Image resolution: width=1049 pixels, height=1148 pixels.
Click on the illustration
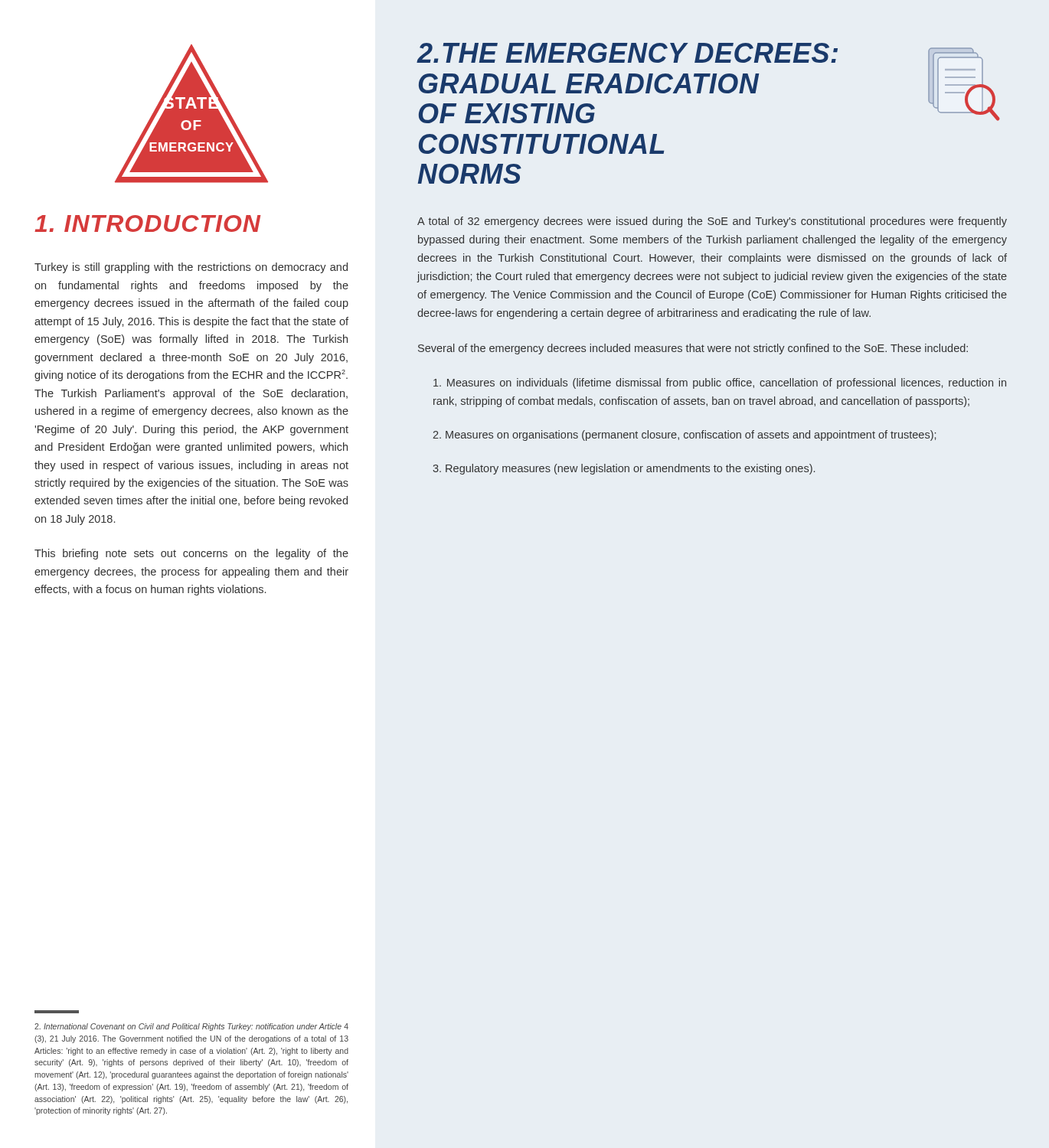point(191,115)
